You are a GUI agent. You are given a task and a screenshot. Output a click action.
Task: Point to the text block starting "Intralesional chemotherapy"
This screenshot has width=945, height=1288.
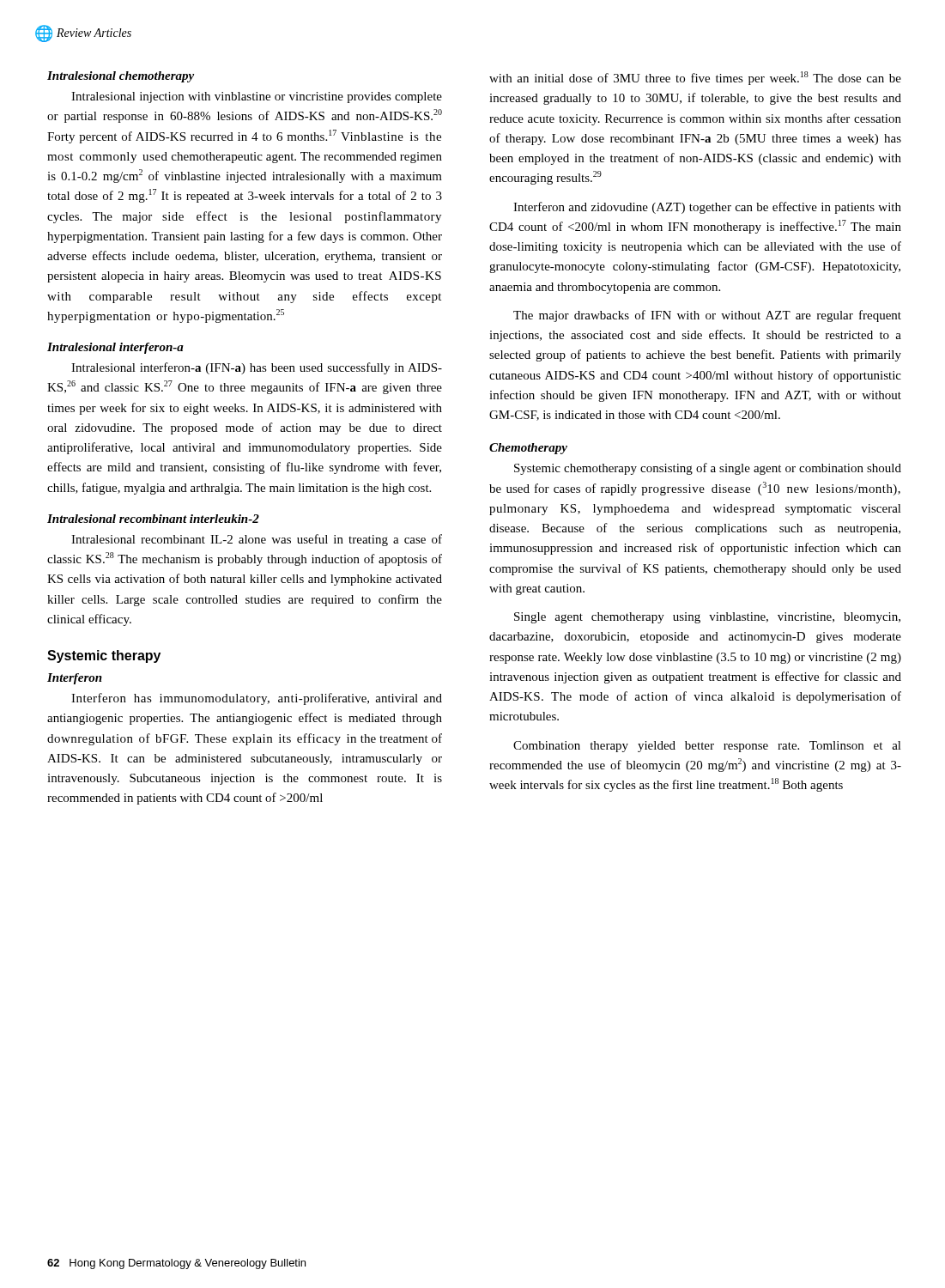[121, 76]
